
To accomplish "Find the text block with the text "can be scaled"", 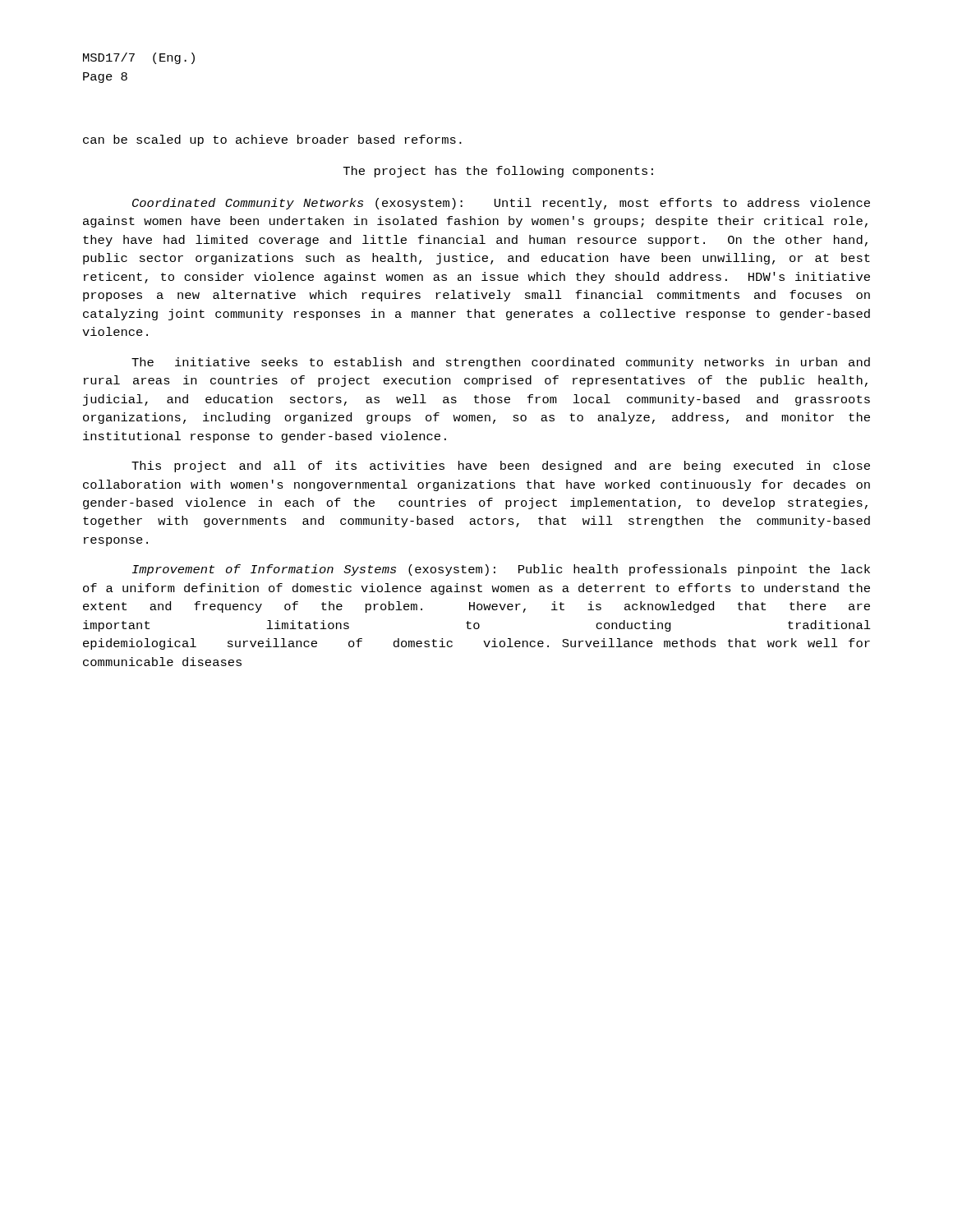I will click(273, 140).
